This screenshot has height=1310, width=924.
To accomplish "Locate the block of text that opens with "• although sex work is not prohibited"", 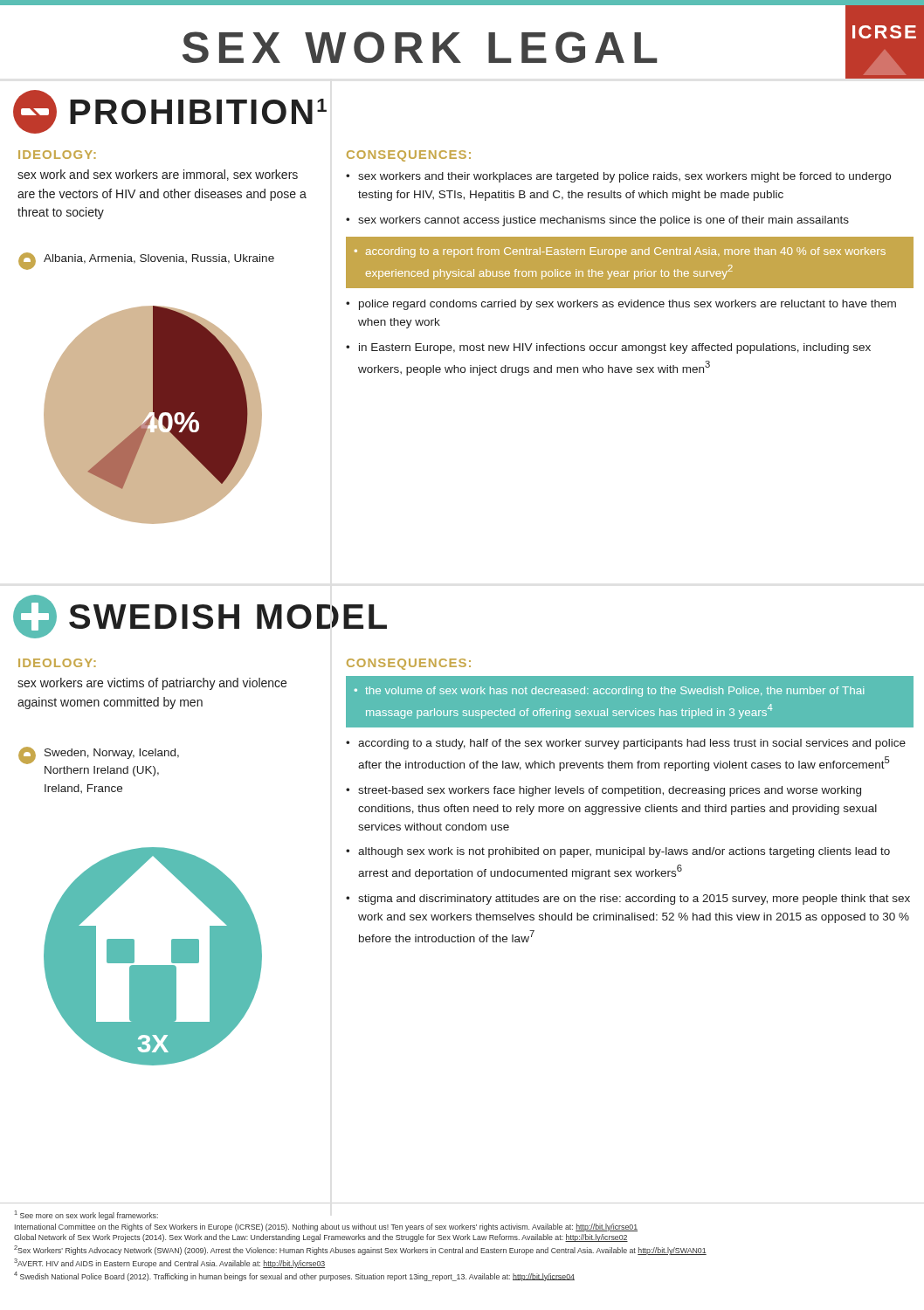I will coord(618,861).
